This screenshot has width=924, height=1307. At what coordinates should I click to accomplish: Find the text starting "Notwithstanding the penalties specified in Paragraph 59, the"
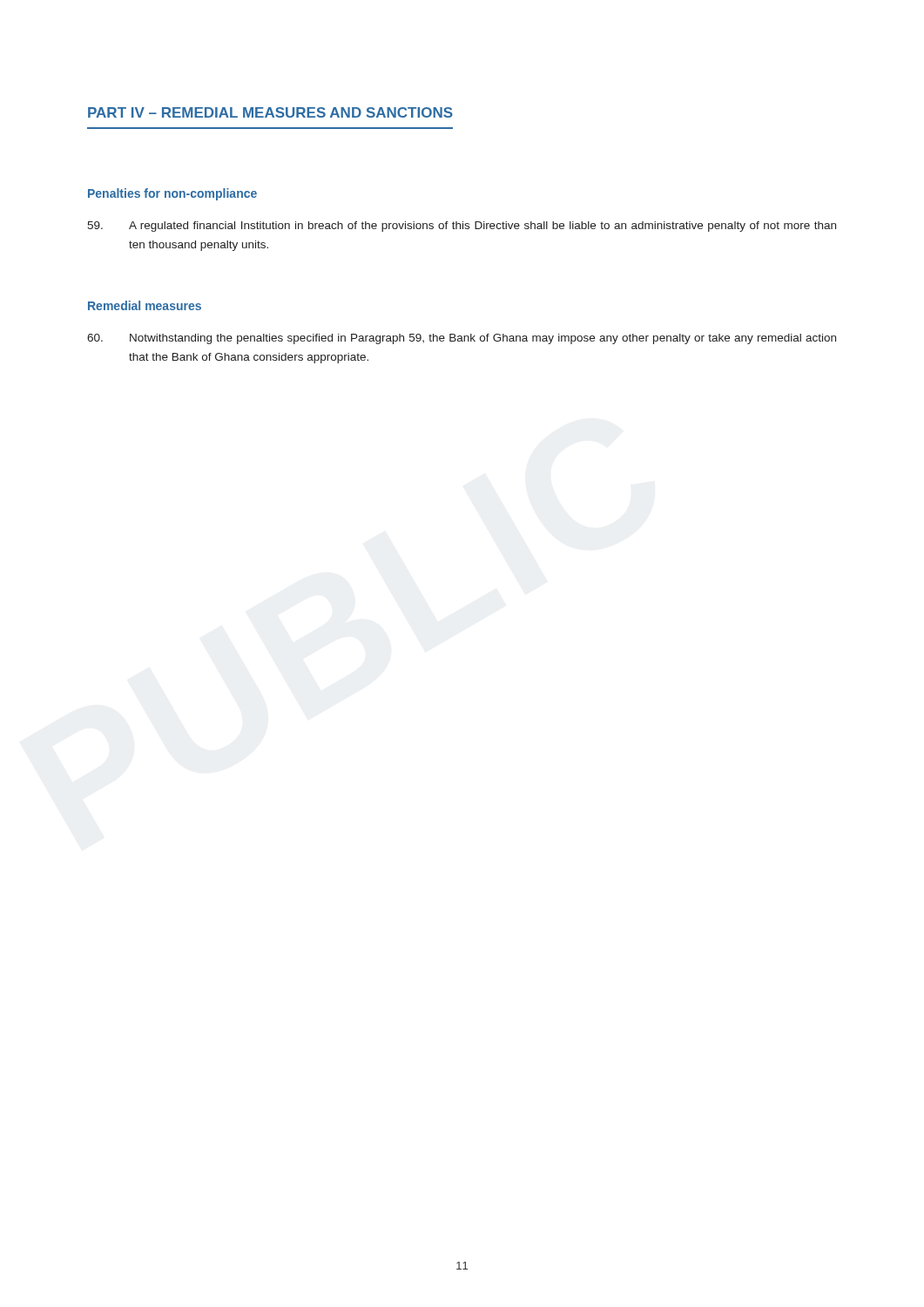[x=462, y=347]
